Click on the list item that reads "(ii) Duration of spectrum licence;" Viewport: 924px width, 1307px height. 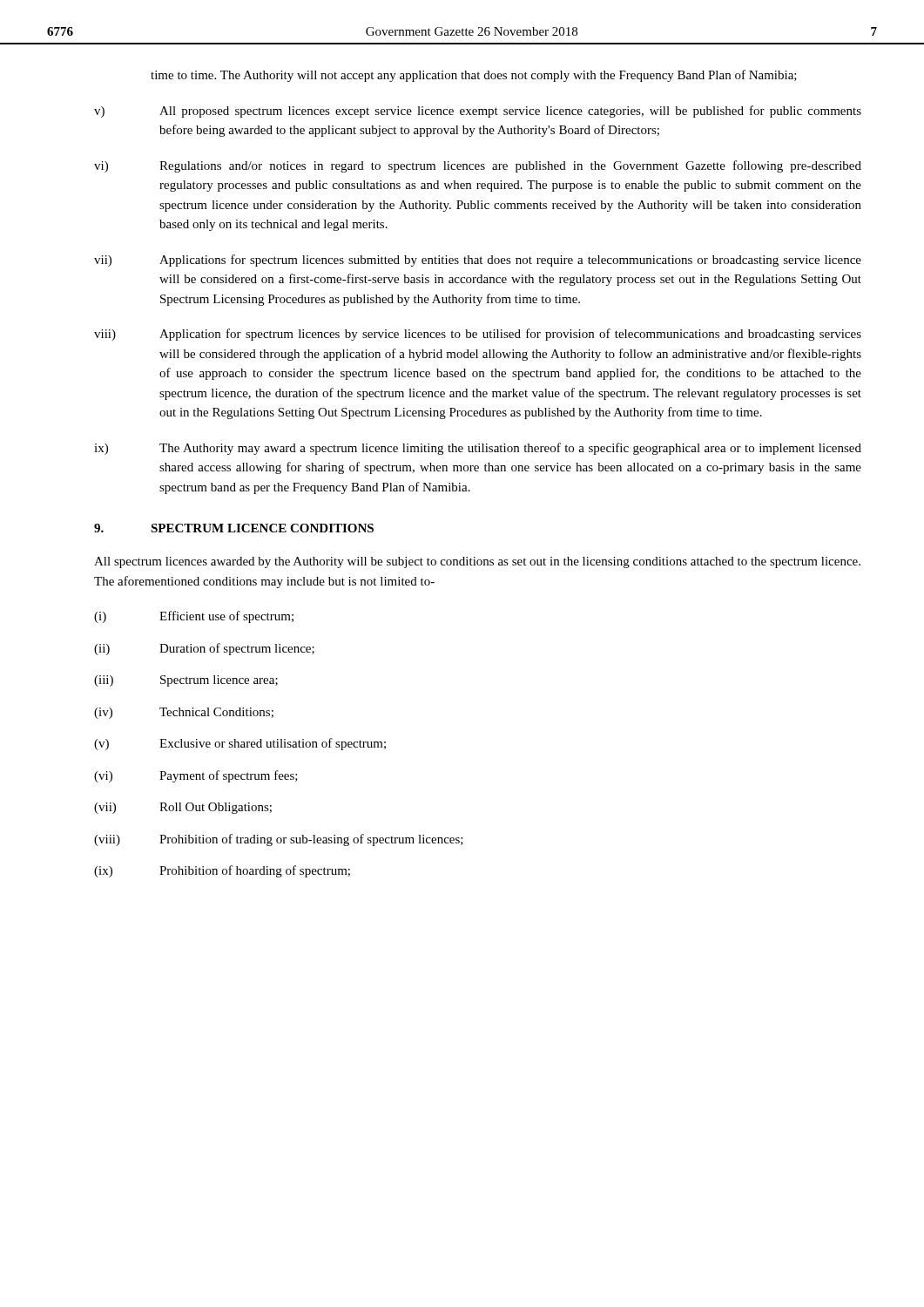[204, 649]
